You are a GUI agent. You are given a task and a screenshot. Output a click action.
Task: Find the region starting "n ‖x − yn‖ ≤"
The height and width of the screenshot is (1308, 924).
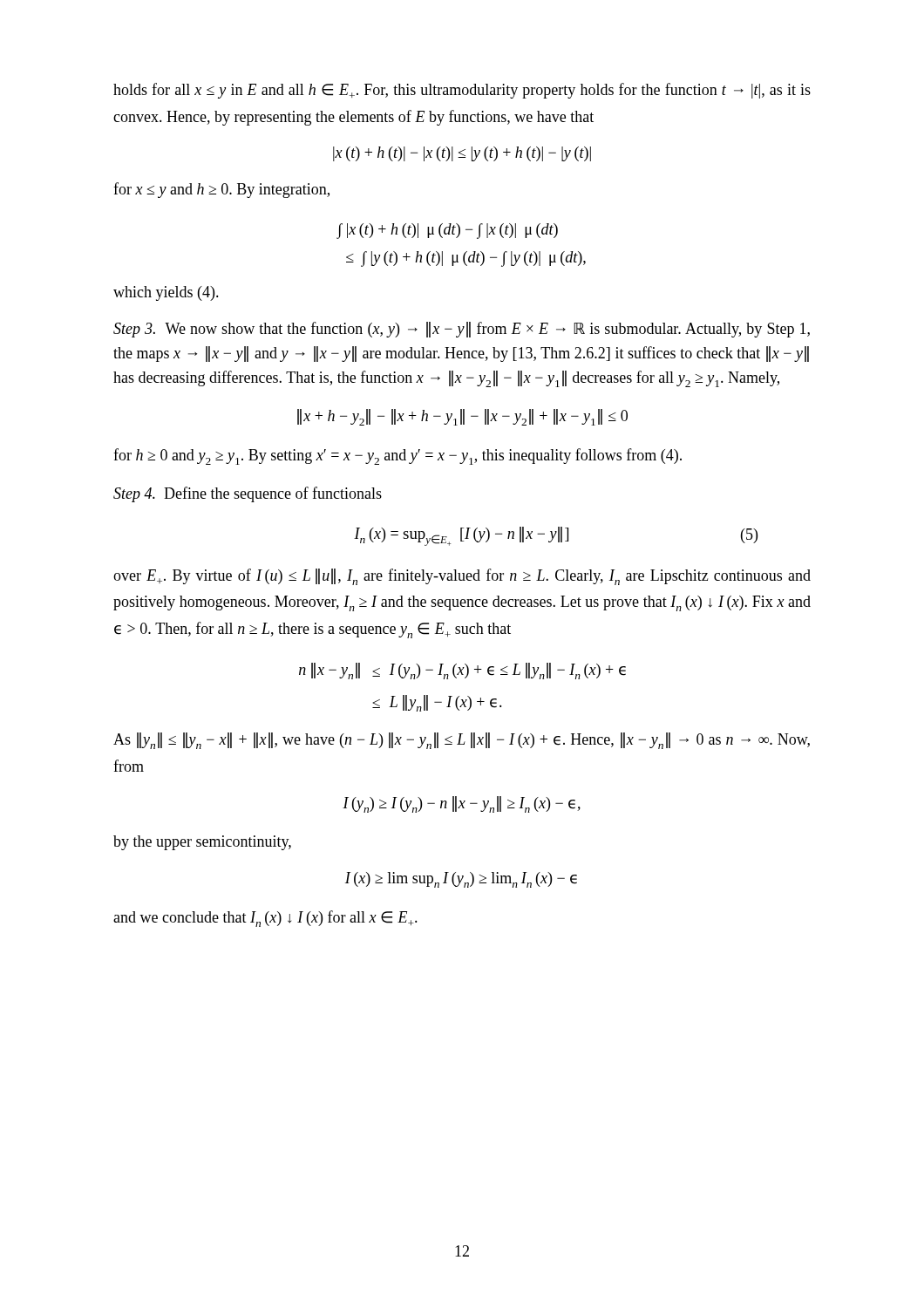[462, 688]
